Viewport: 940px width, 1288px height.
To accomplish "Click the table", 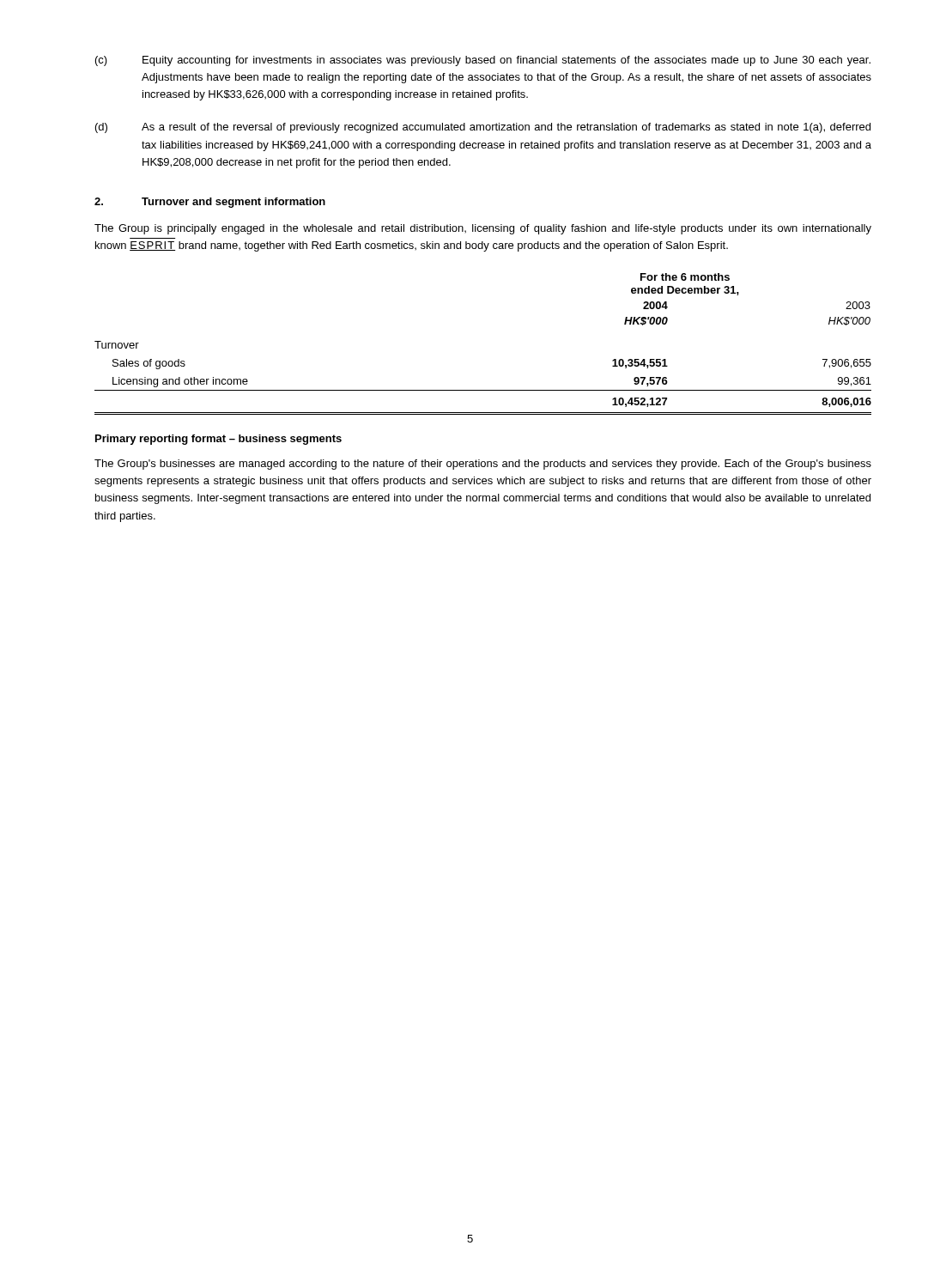I will [x=483, y=342].
